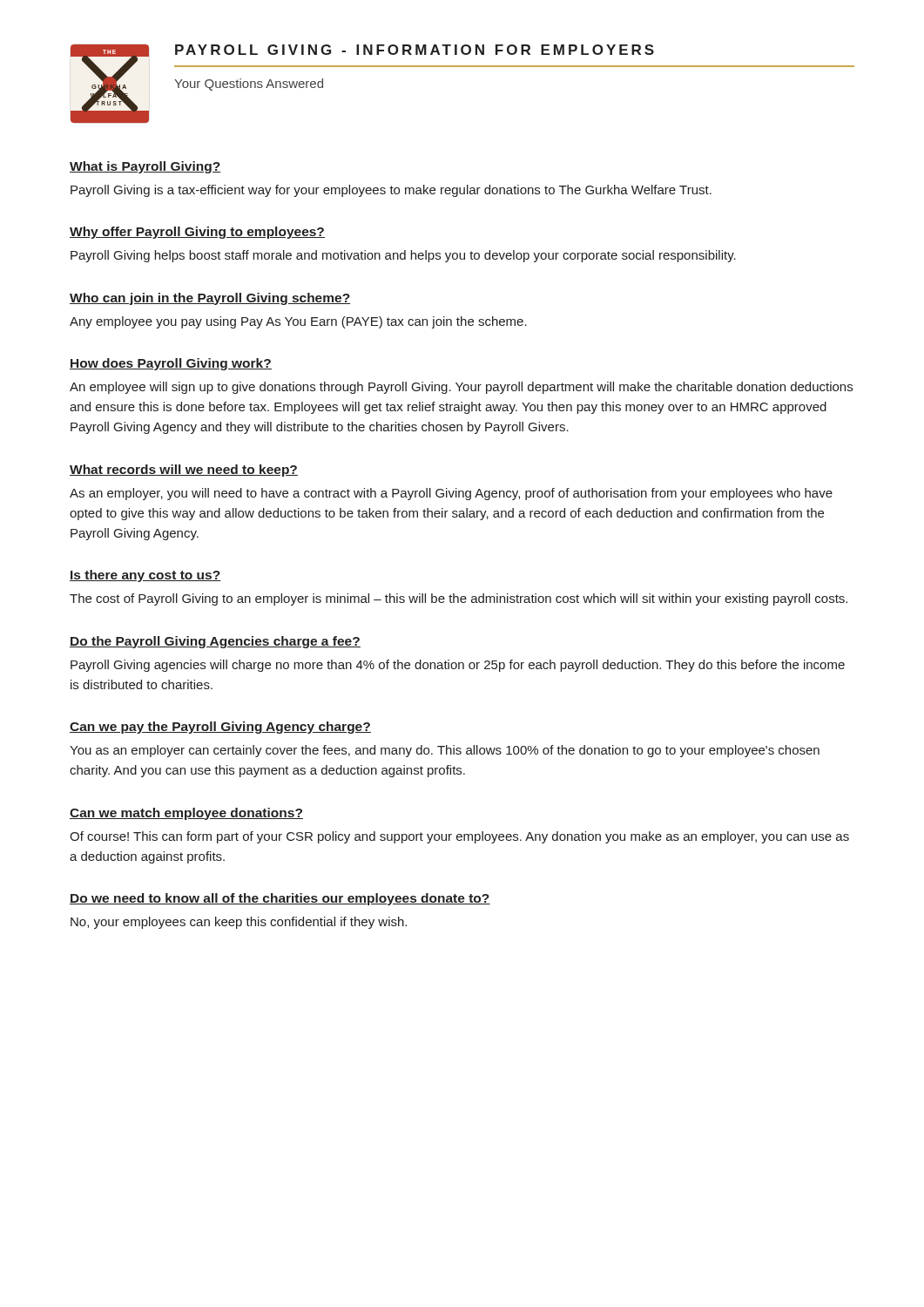Viewport: 924px width, 1307px height.
Task: Point to the block beginning "Payroll Giving agencies will charge no more than"
Action: point(457,674)
